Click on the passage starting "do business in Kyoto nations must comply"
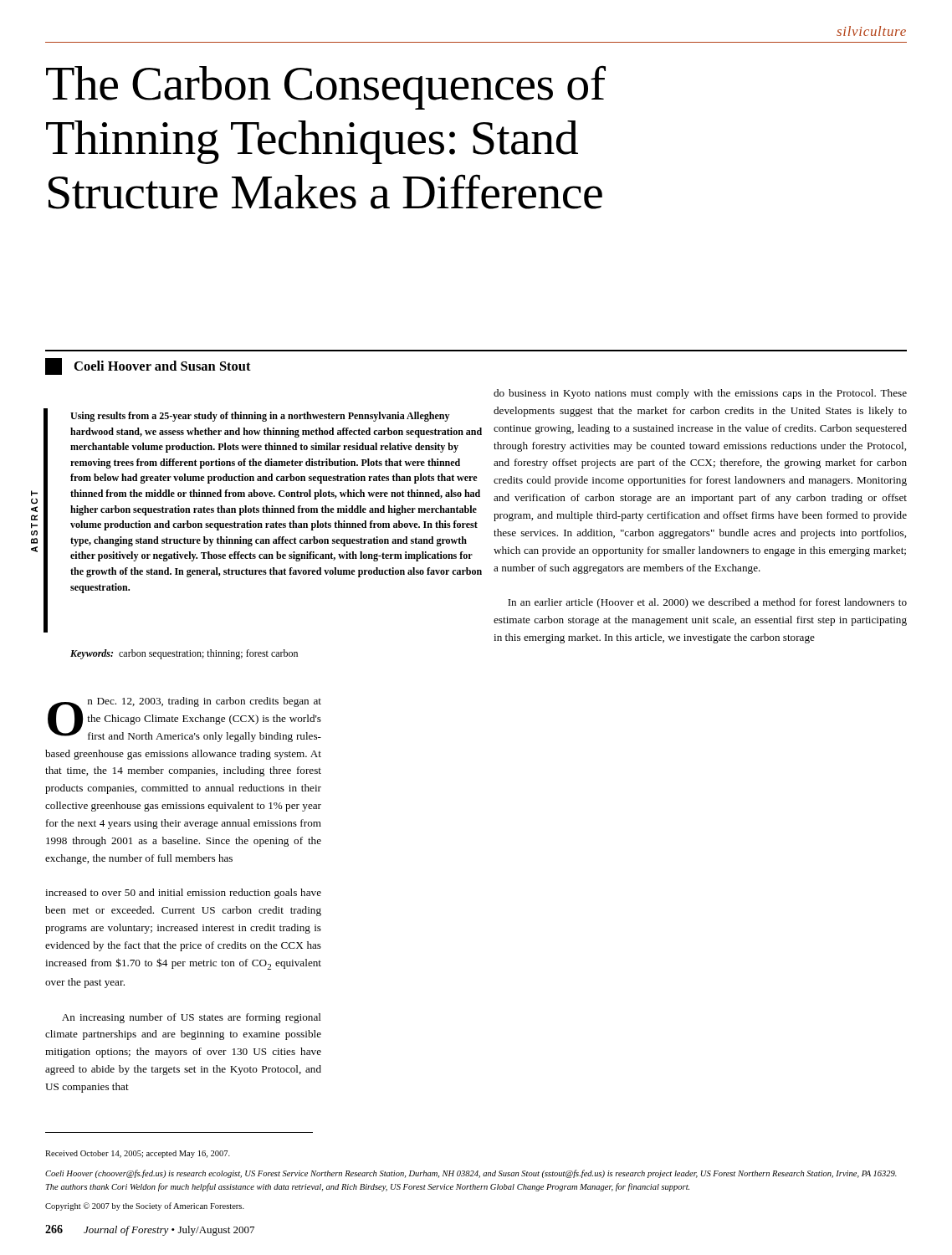The width and height of the screenshot is (952, 1255). (700, 515)
